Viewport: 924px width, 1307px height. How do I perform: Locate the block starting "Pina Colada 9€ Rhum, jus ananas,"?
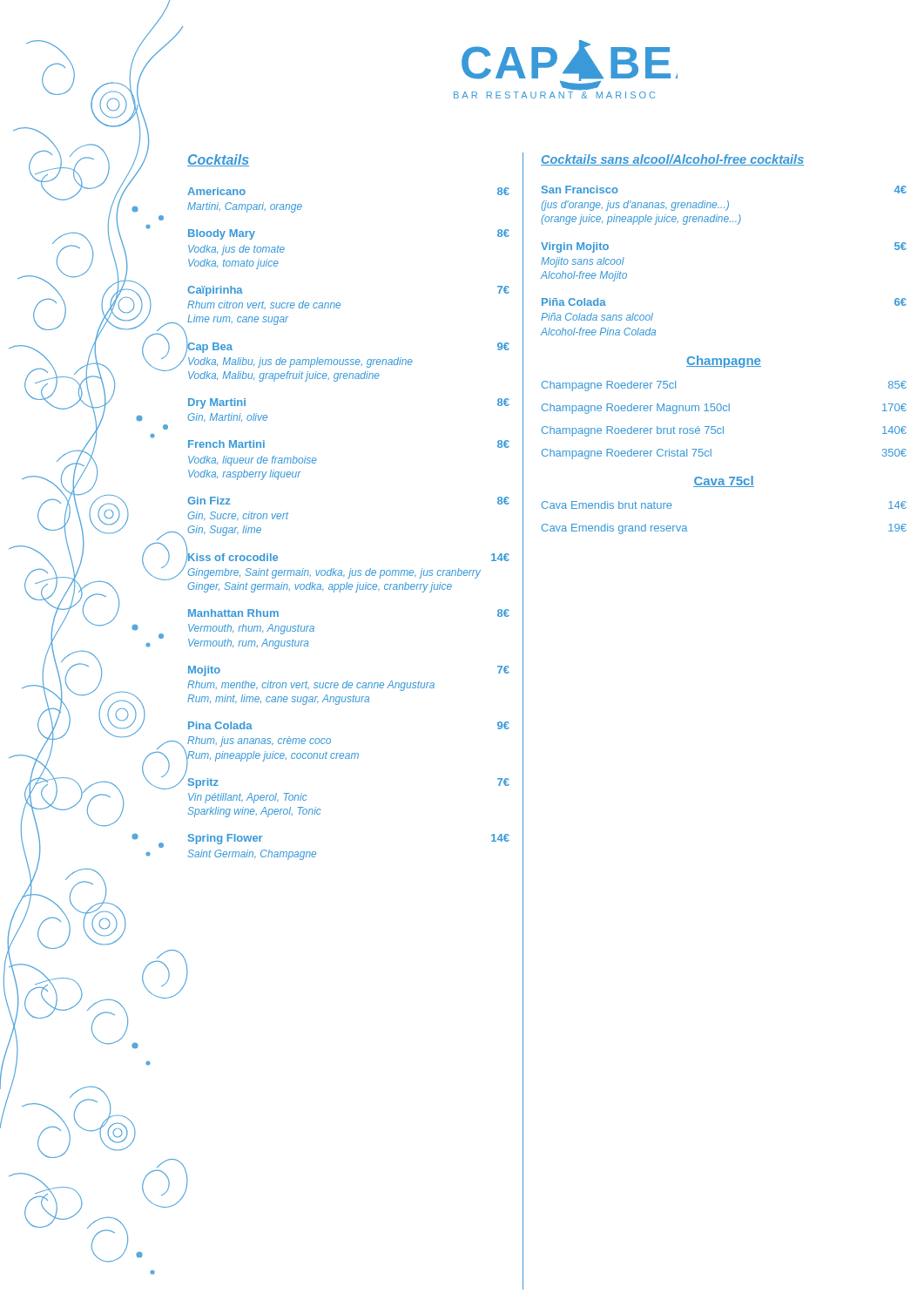pyautogui.click(x=216, y=725)
